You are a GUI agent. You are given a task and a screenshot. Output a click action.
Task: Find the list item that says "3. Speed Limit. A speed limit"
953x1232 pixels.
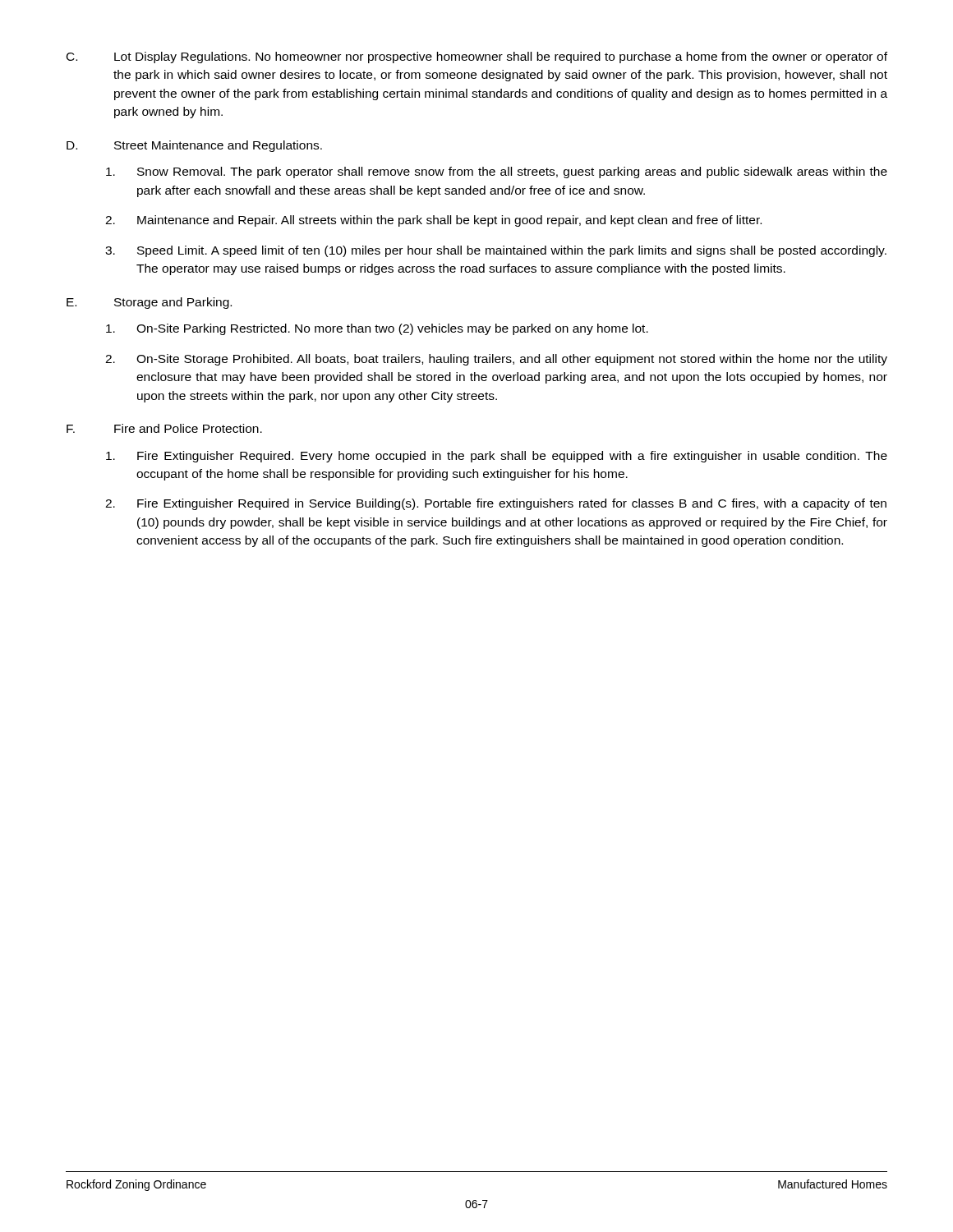click(496, 260)
